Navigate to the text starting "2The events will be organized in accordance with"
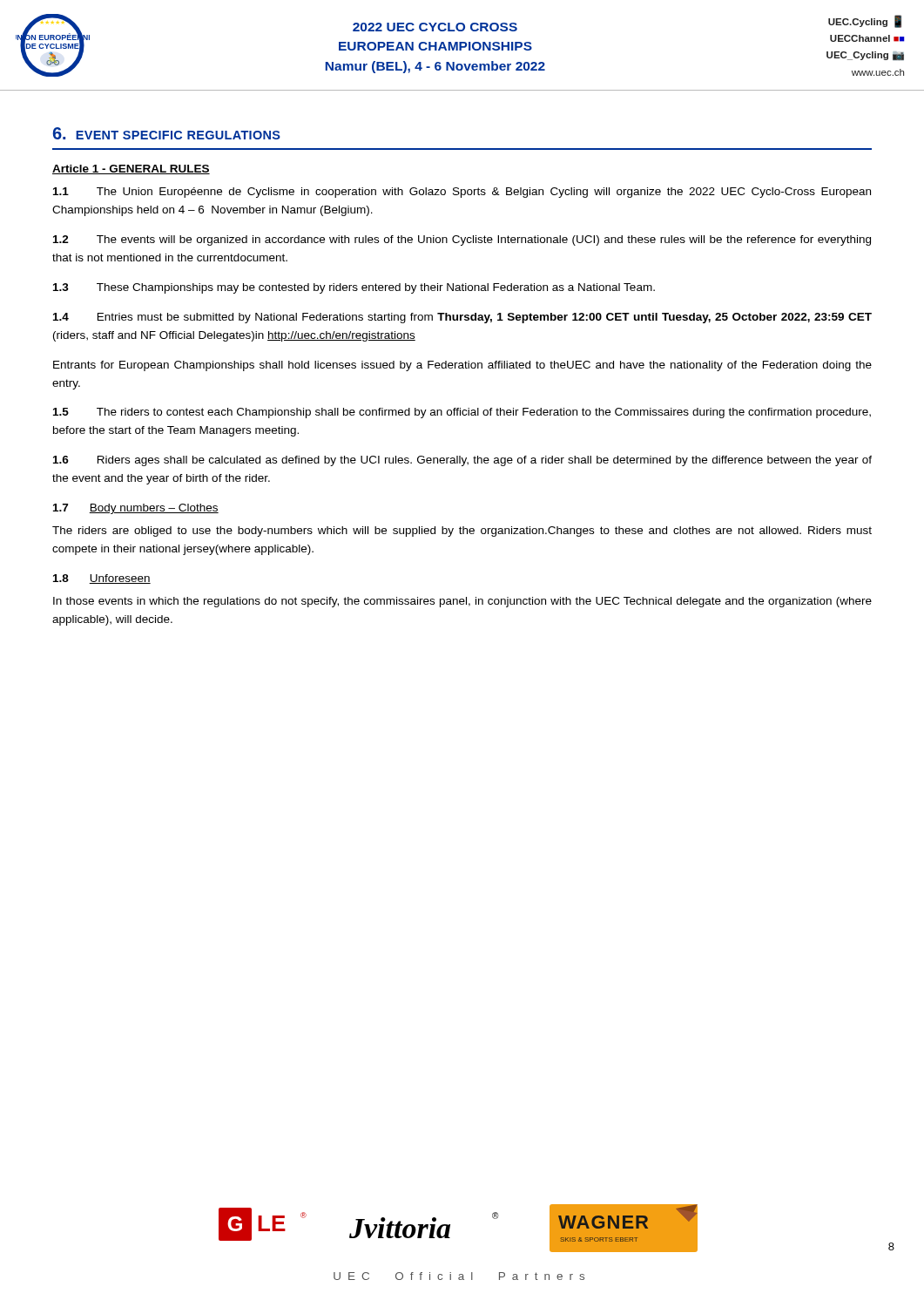Image resolution: width=924 pixels, height=1307 pixels. [x=462, y=248]
